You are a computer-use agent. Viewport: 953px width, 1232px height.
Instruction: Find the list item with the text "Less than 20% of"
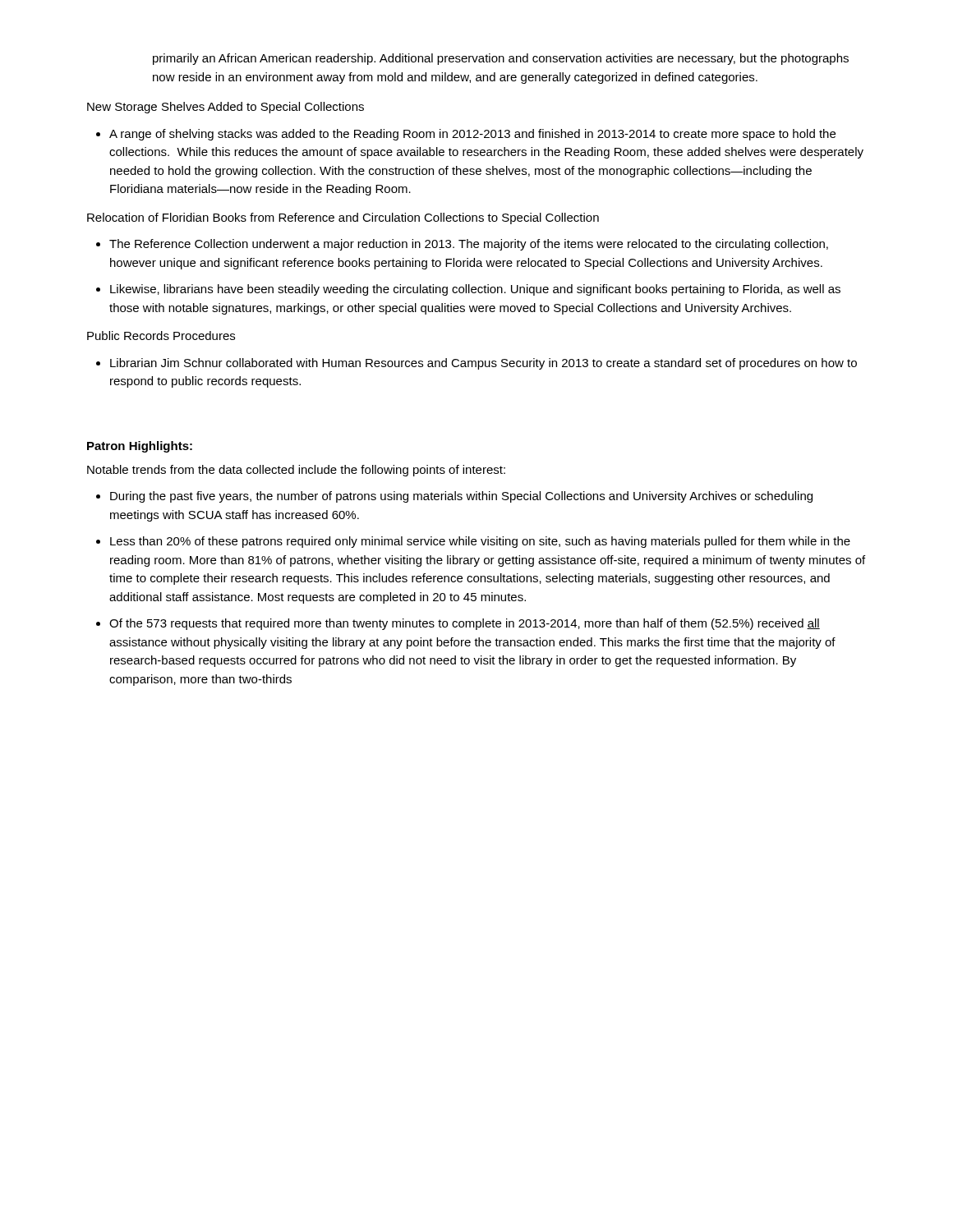476,569
